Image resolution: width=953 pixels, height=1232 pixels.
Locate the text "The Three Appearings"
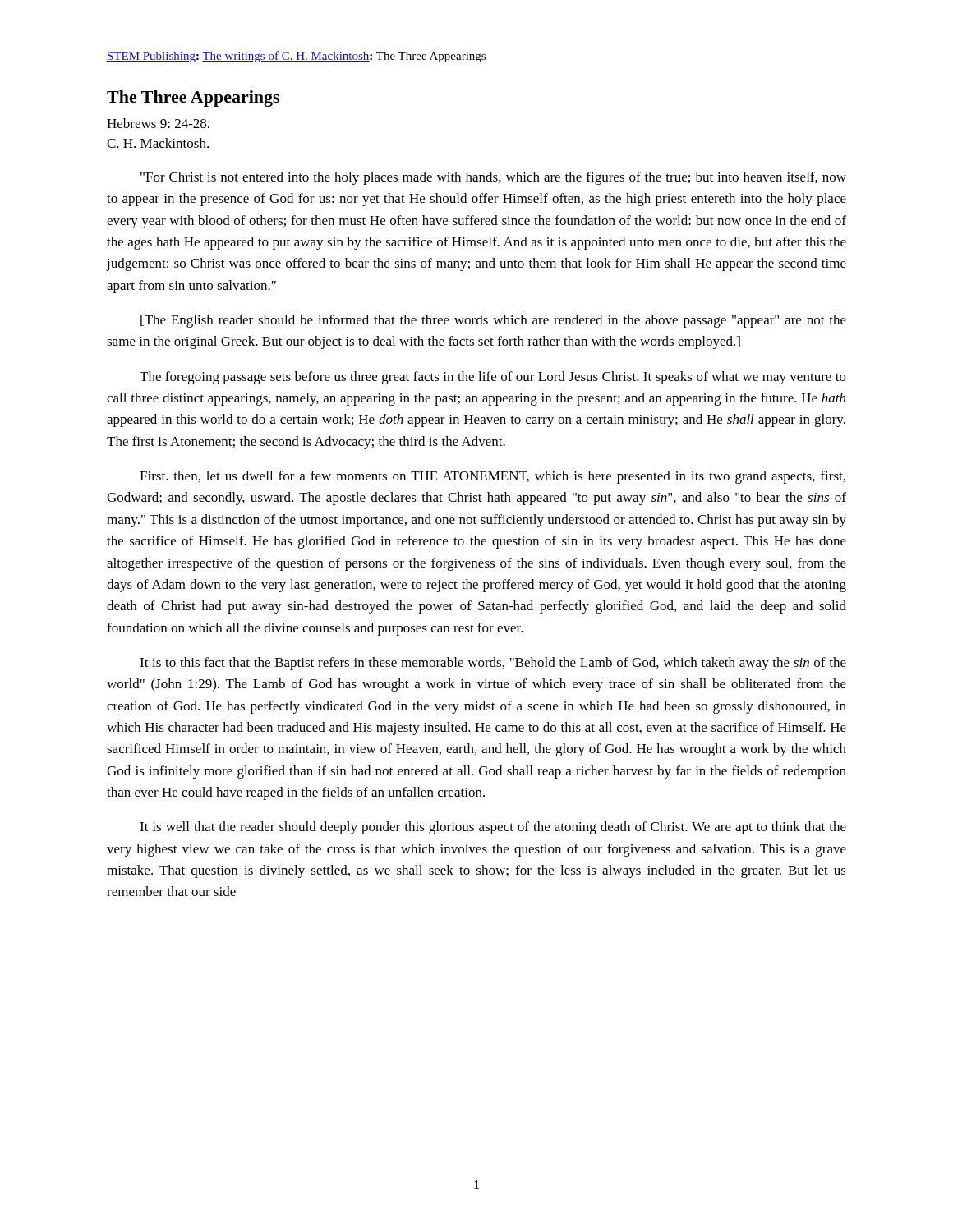pos(193,97)
